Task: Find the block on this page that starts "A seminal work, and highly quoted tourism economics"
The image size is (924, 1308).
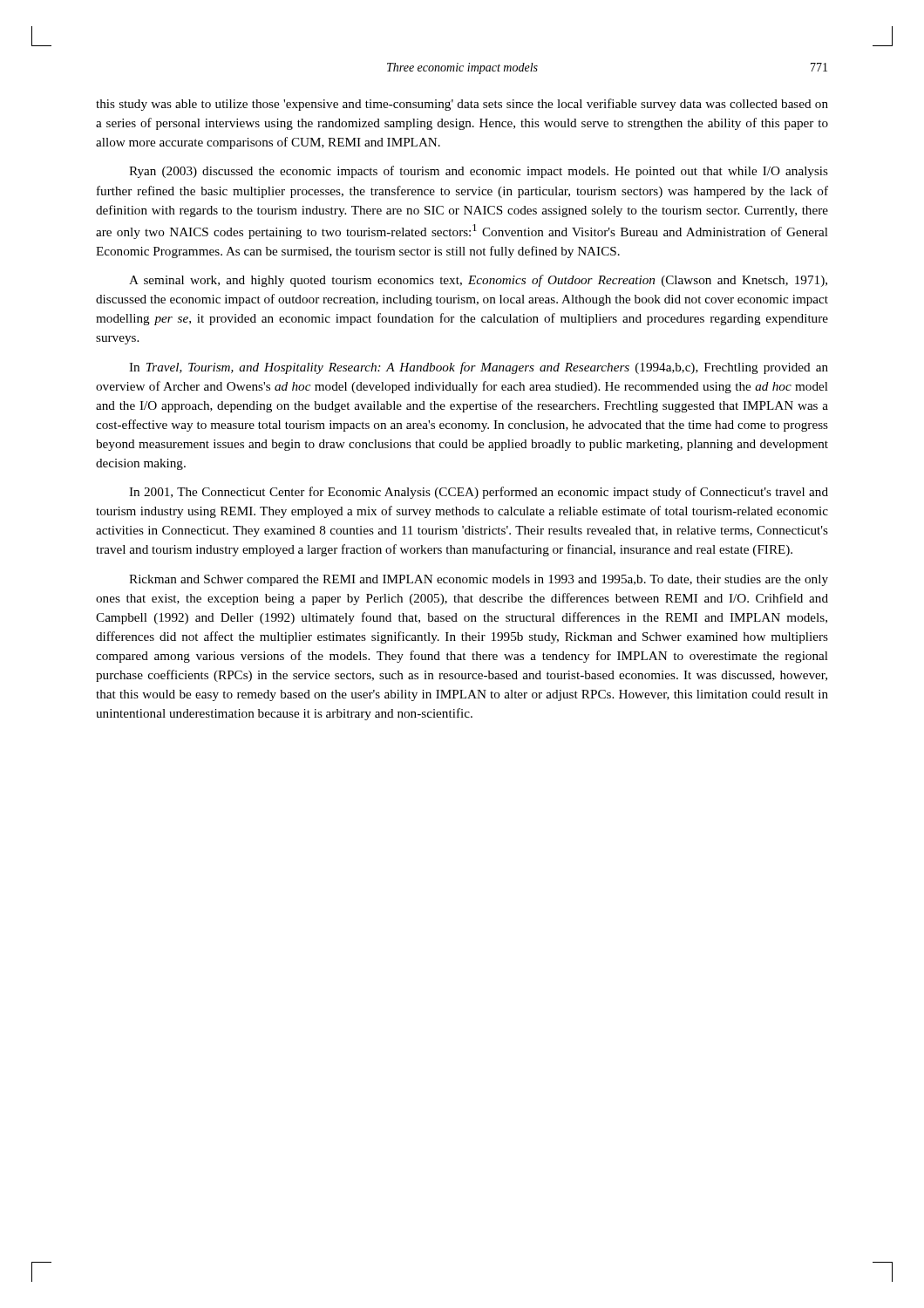Action: coord(462,308)
